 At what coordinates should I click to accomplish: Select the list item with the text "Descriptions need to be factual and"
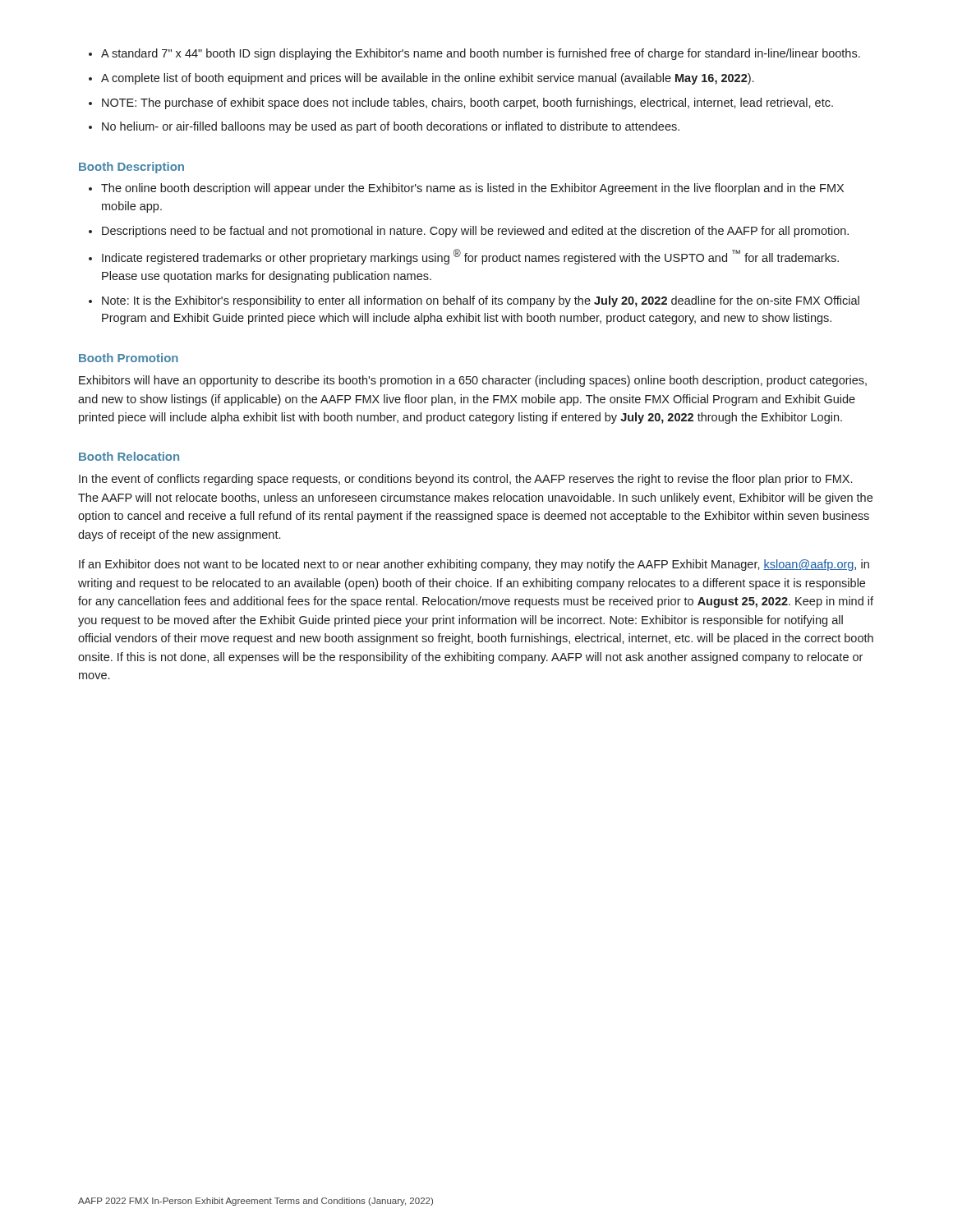pos(475,230)
